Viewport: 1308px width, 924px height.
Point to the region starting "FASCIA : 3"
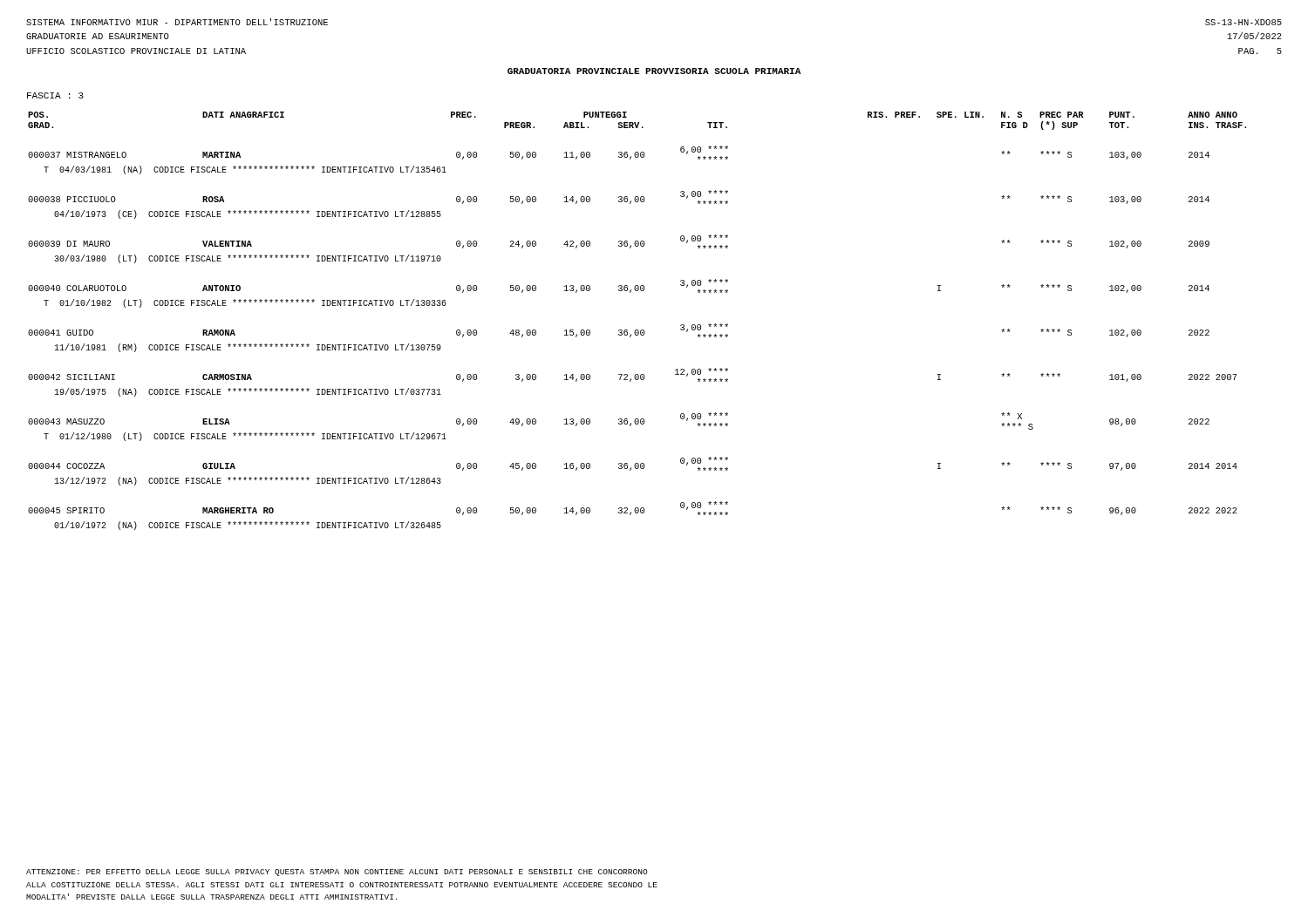(x=55, y=96)
